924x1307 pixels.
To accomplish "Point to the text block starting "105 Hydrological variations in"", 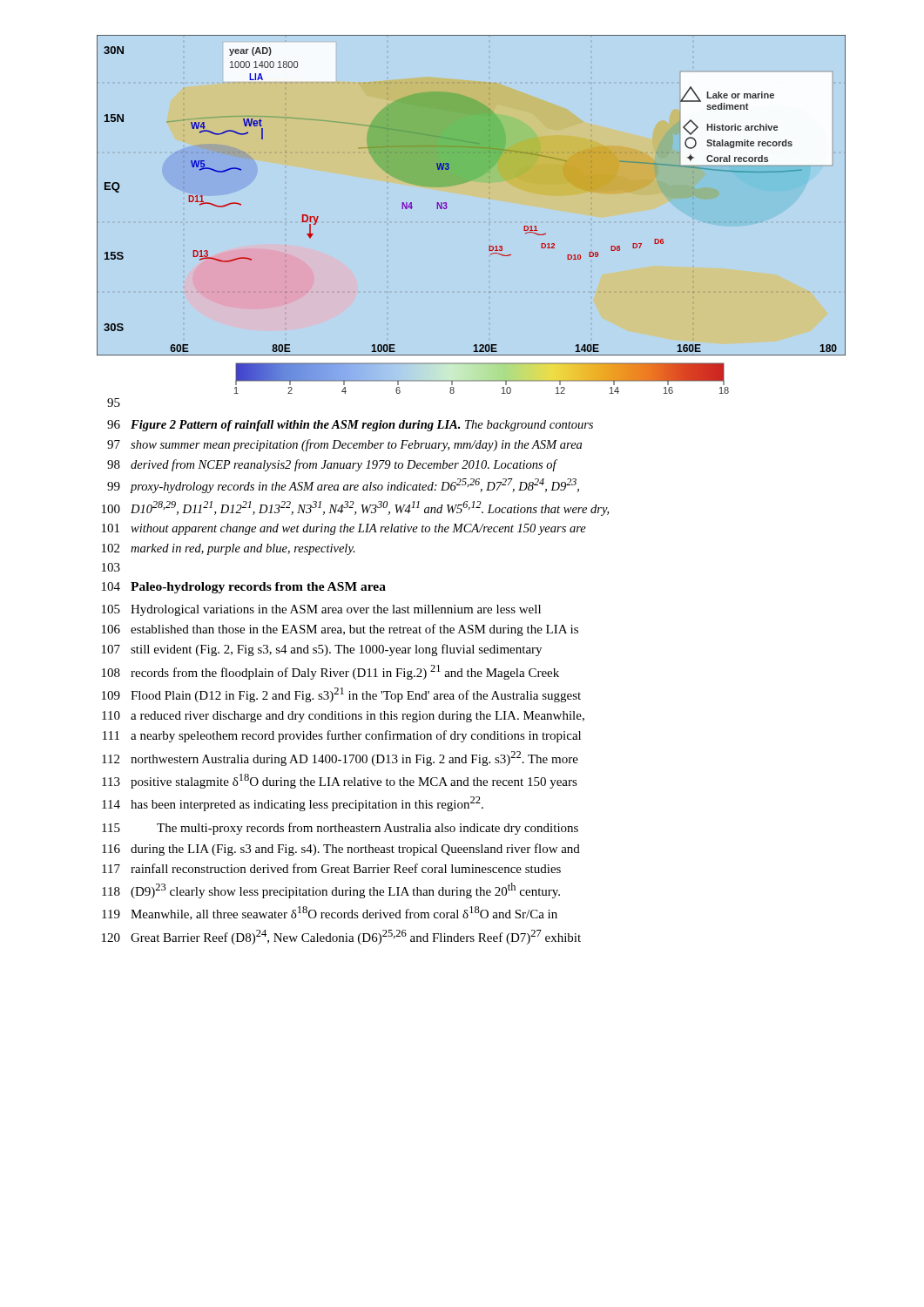I will click(x=471, y=707).
